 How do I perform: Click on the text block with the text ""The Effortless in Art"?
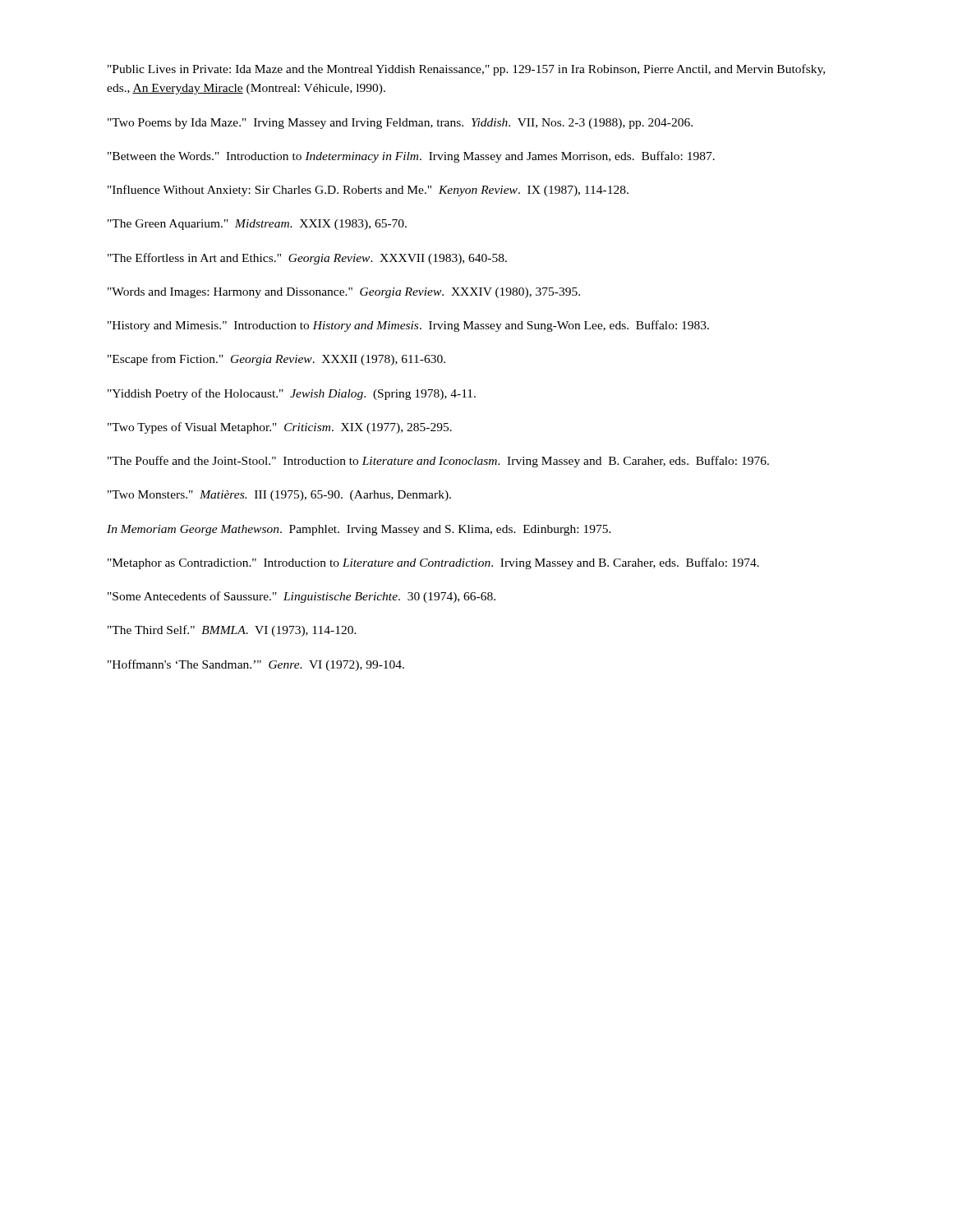click(x=307, y=257)
